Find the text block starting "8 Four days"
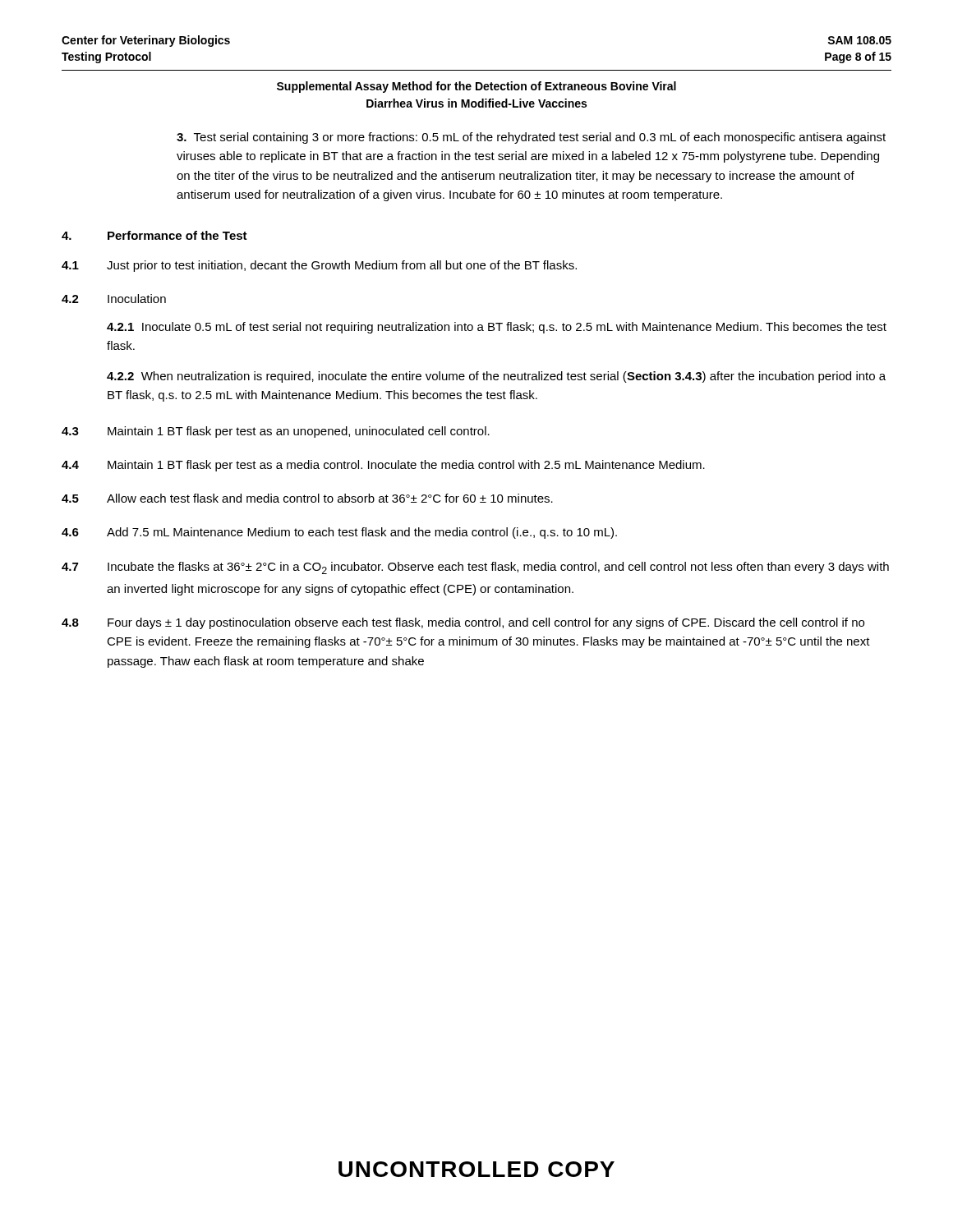This screenshot has height=1232, width=953. click(476, 641)
